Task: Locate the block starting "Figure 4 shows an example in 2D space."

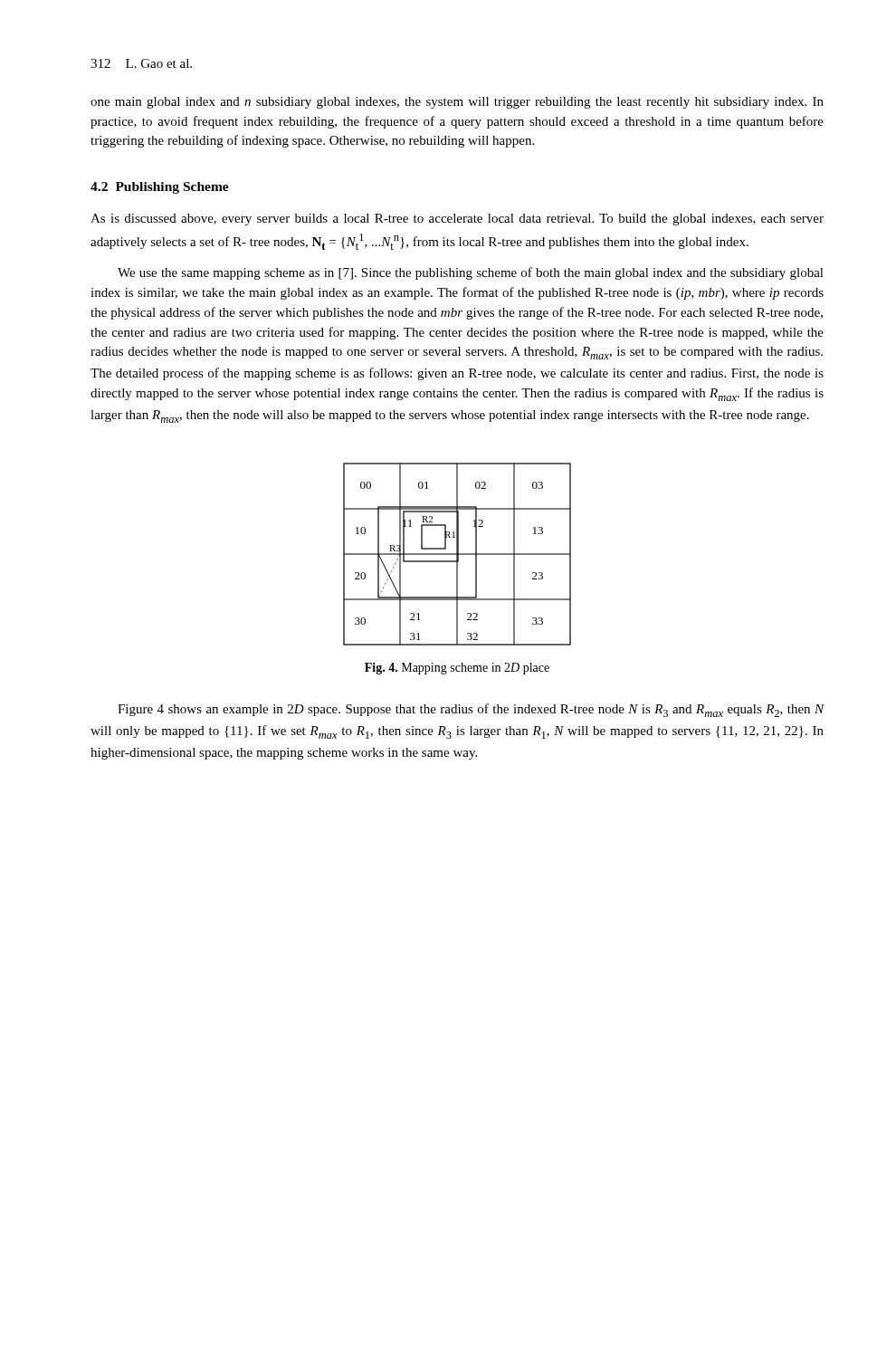Action: pyautogui.click(x=457, y=731)
